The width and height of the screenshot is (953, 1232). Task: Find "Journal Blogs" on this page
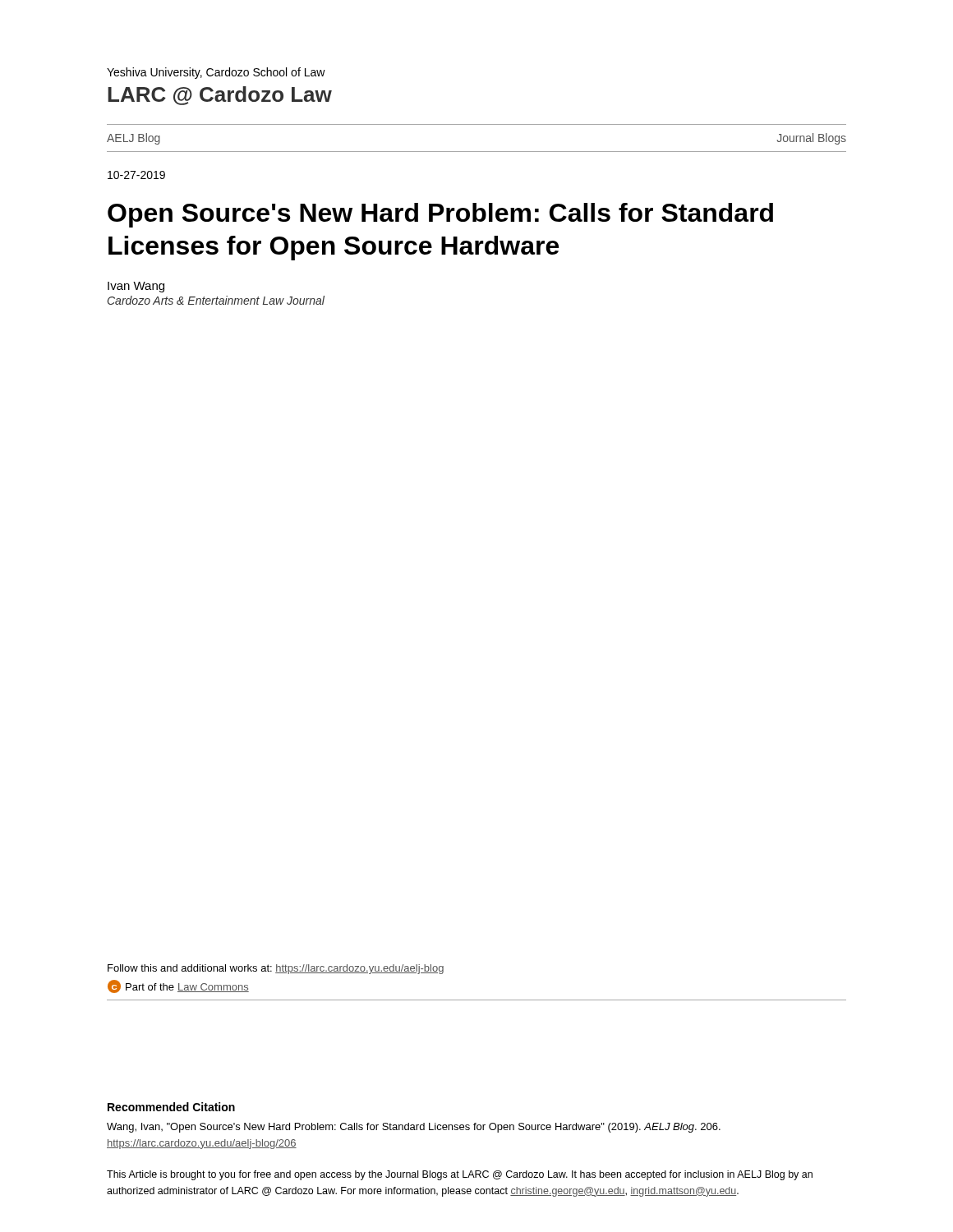pos(811,138)
